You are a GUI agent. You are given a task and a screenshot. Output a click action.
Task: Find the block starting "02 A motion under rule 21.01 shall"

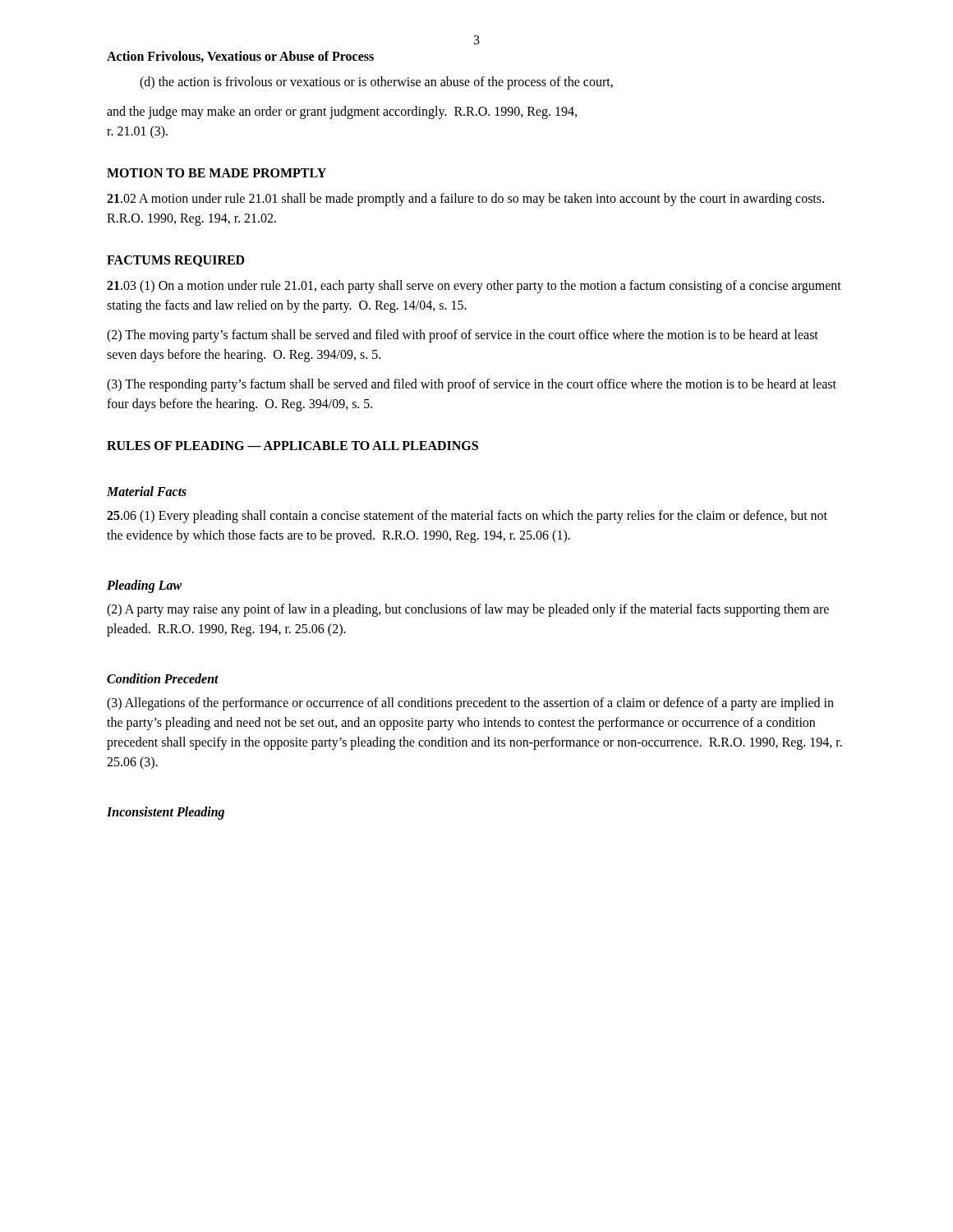tap(467, 208)
